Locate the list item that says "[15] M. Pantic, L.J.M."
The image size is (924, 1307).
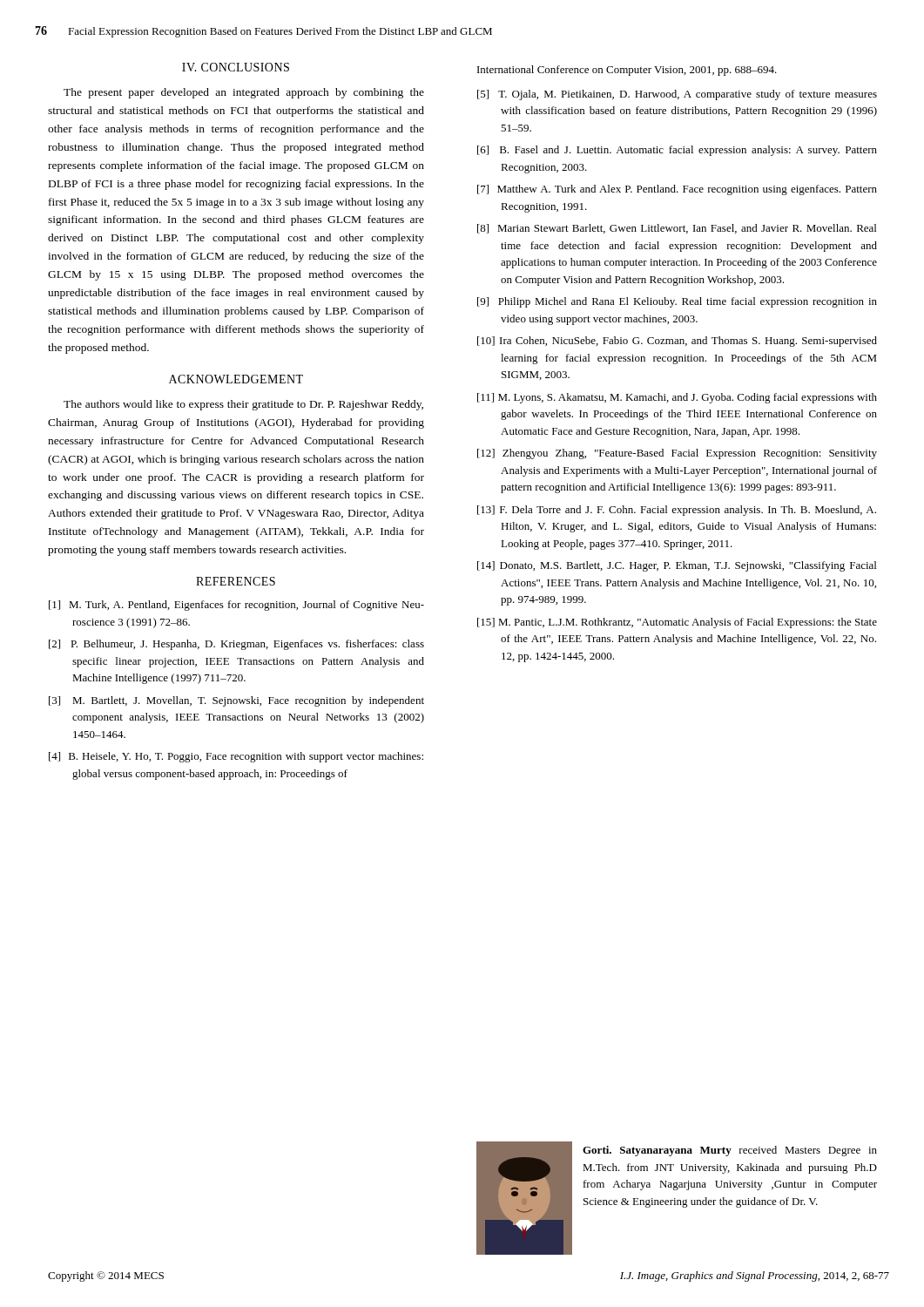[x=677, y=638]
